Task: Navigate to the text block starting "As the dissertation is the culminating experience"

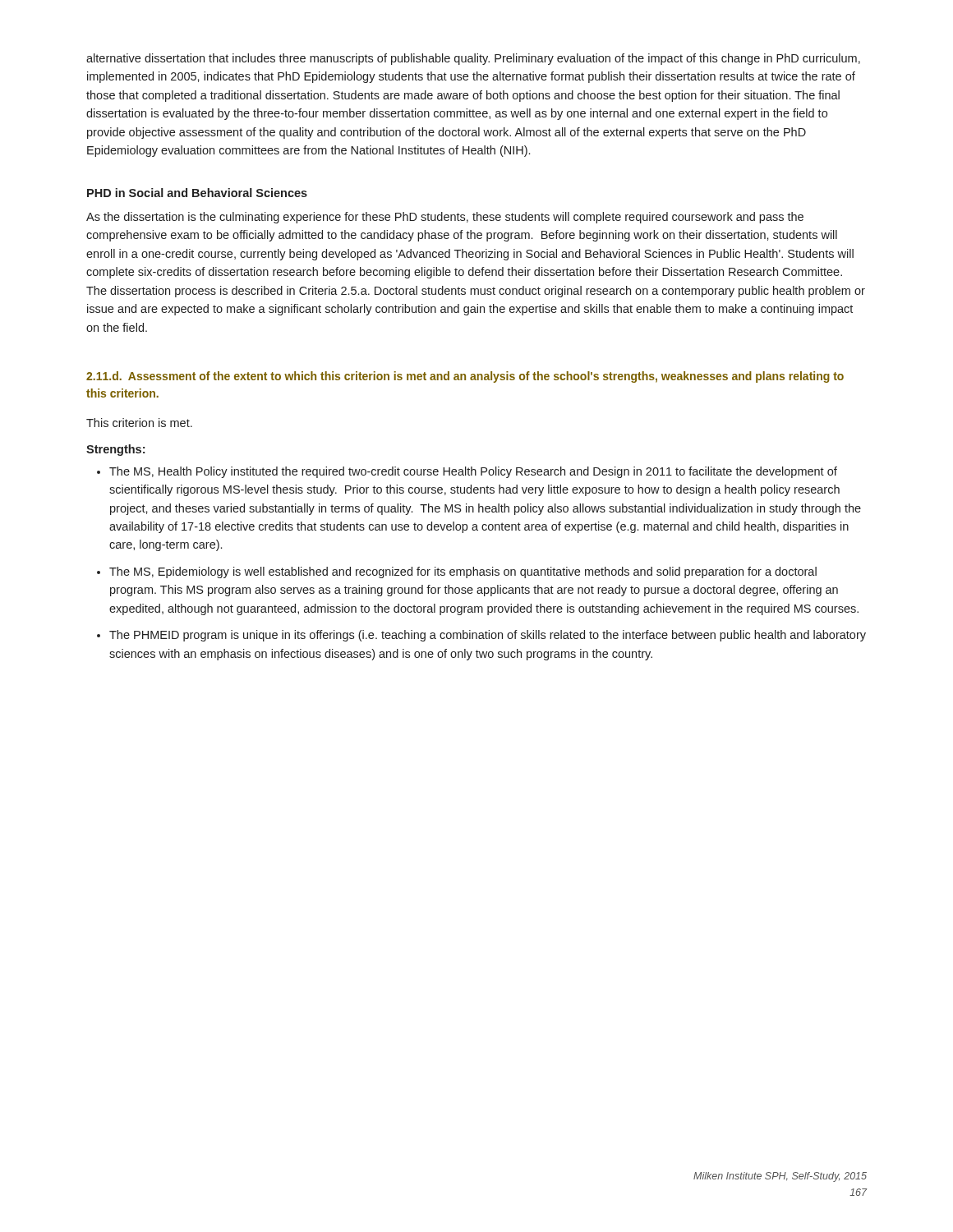Action: click(476, 272)
